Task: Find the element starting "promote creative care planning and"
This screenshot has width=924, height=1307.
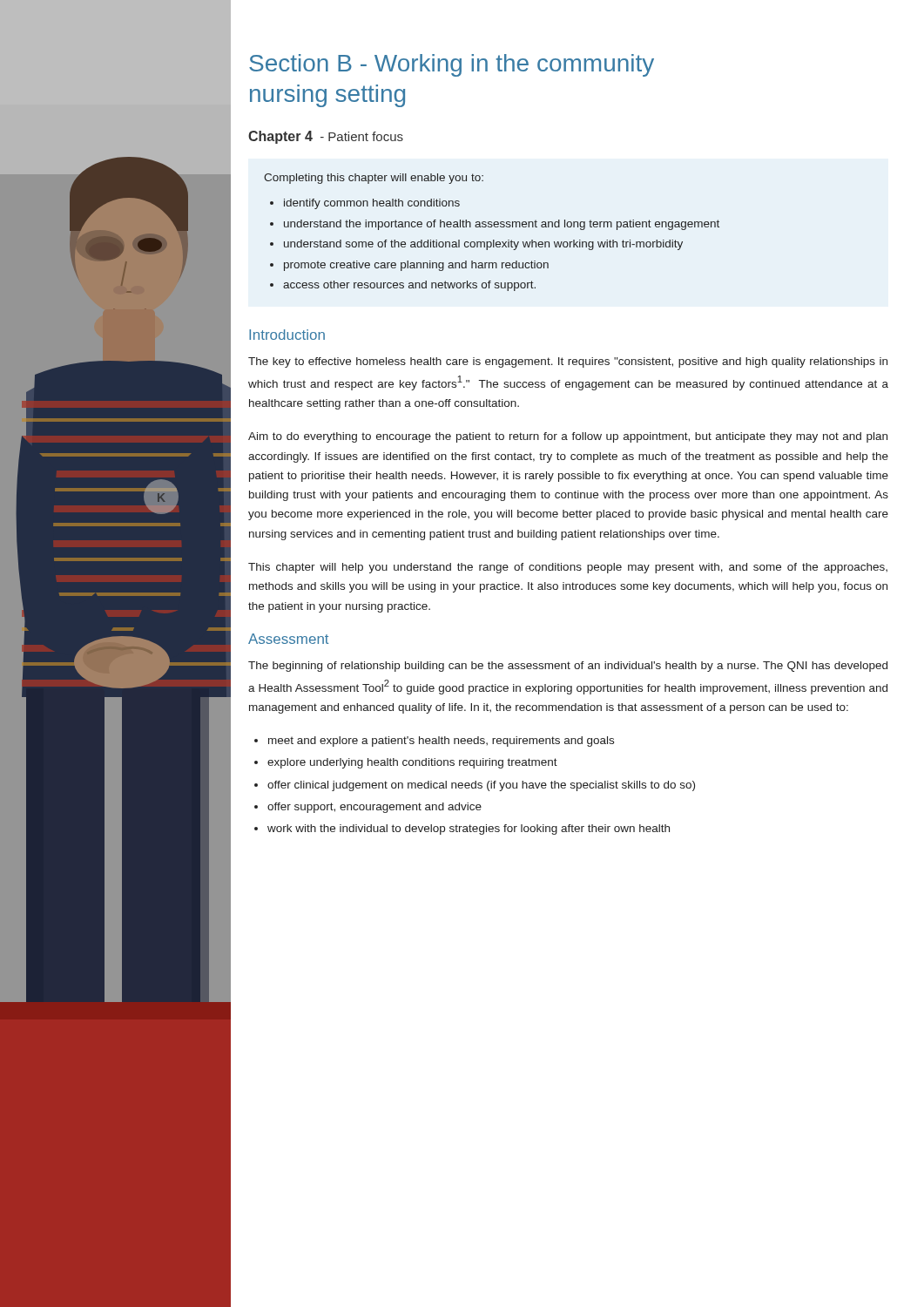Action: 416,264
